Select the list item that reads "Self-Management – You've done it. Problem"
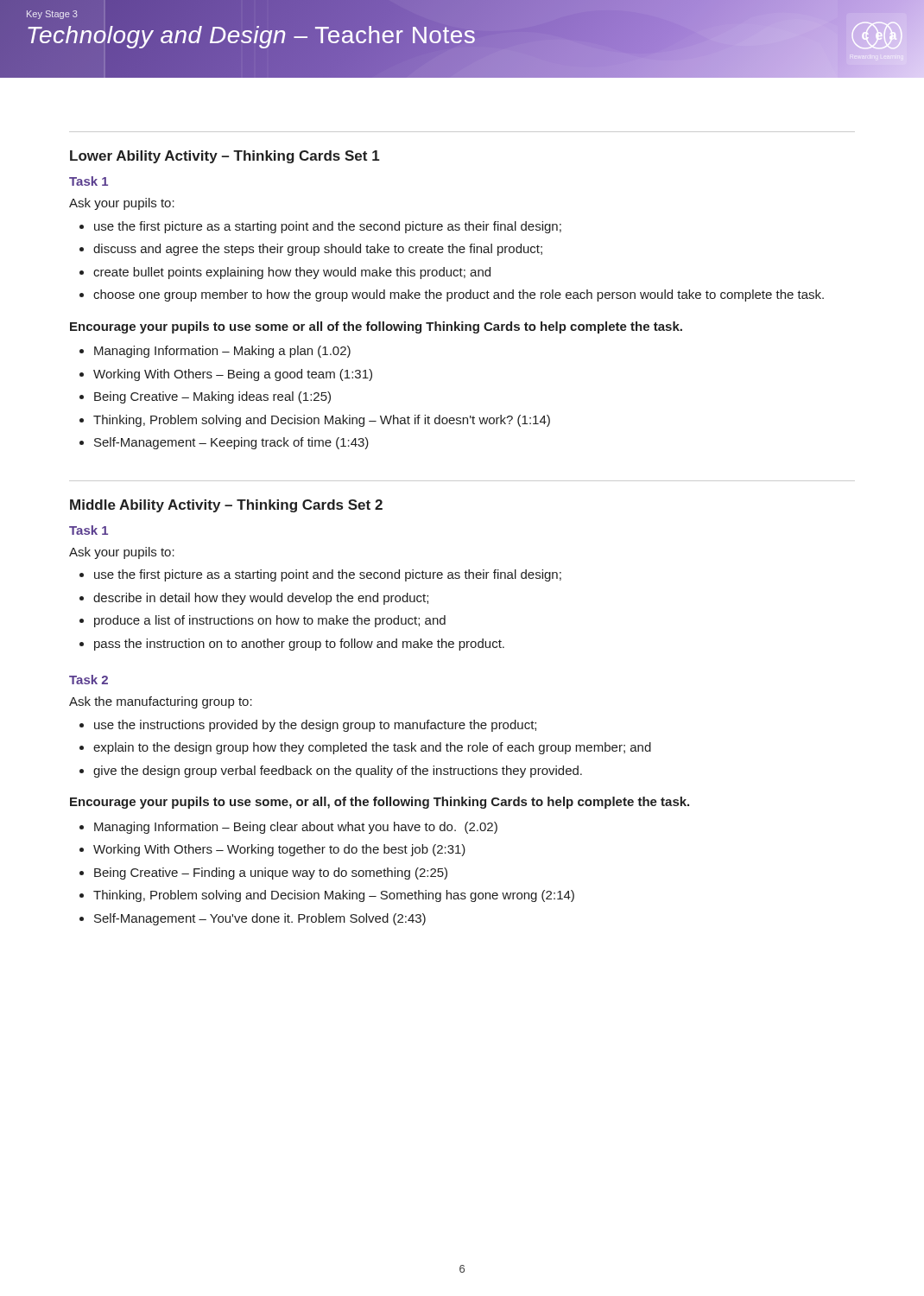This screenshot has height=1296, width=924. click(260, 918)
